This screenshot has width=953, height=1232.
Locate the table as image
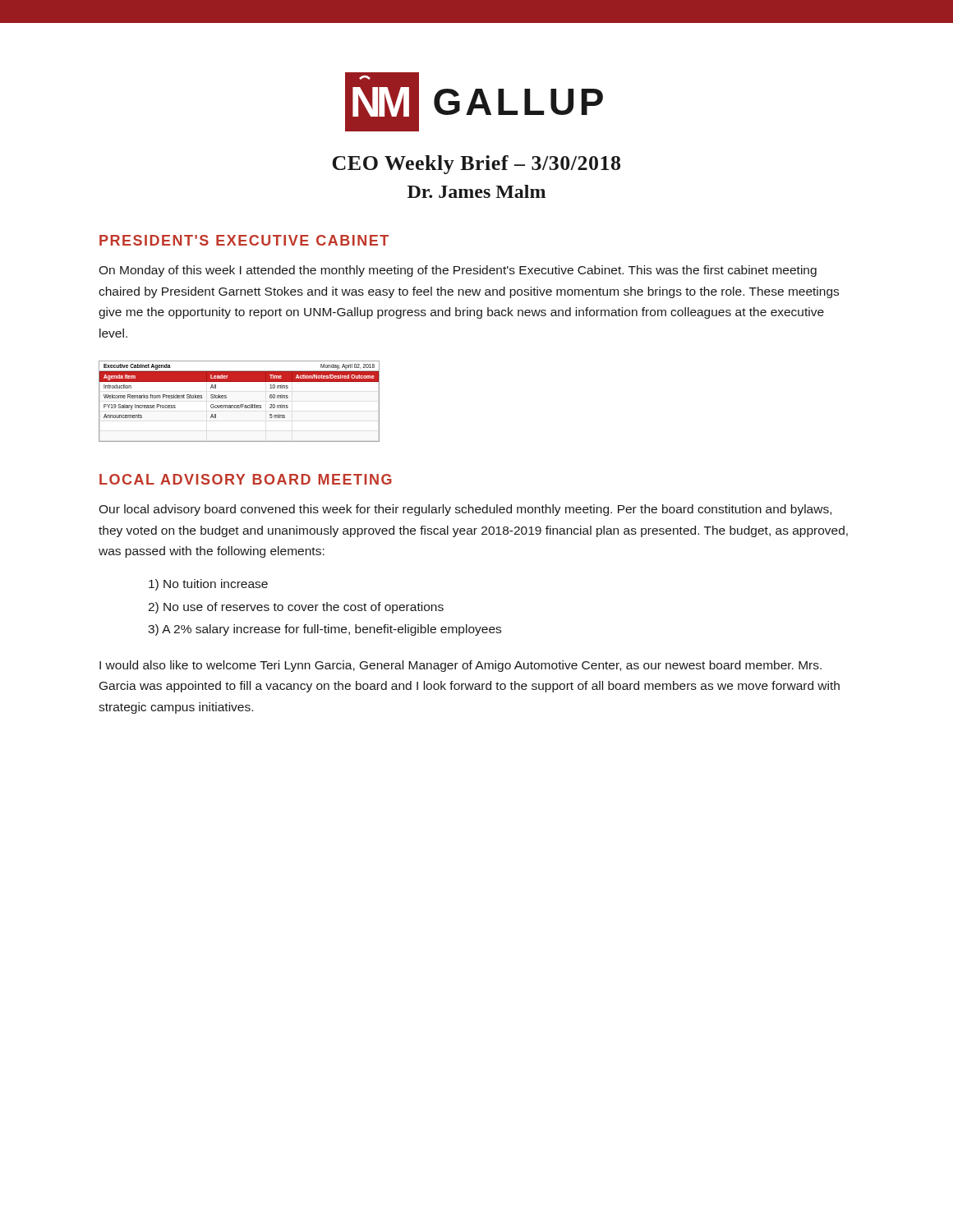[476, 399]
